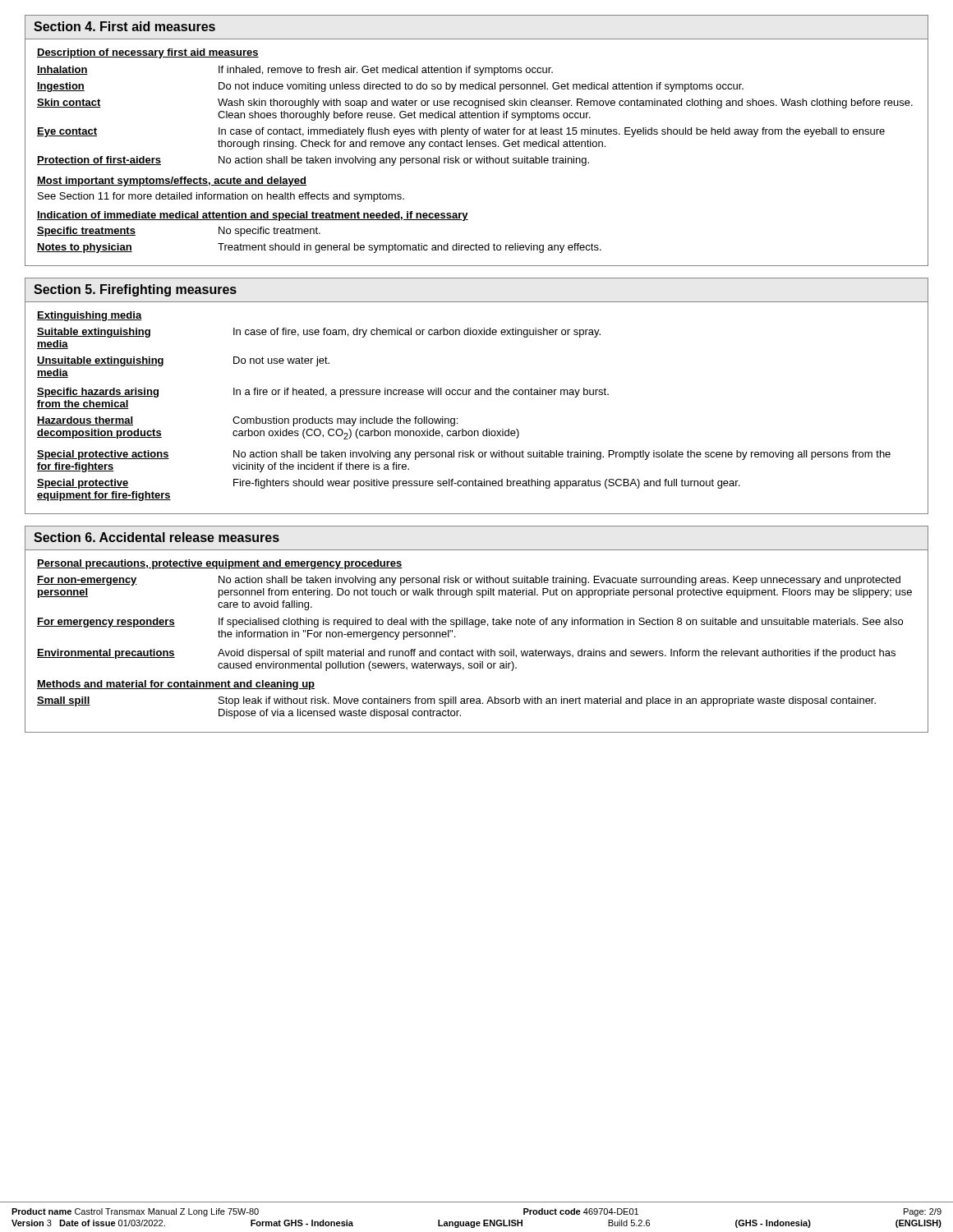
Task: Find the text block that reads "For non-emergencypersonnel No action shall be taken"
Action: point(476,591)
